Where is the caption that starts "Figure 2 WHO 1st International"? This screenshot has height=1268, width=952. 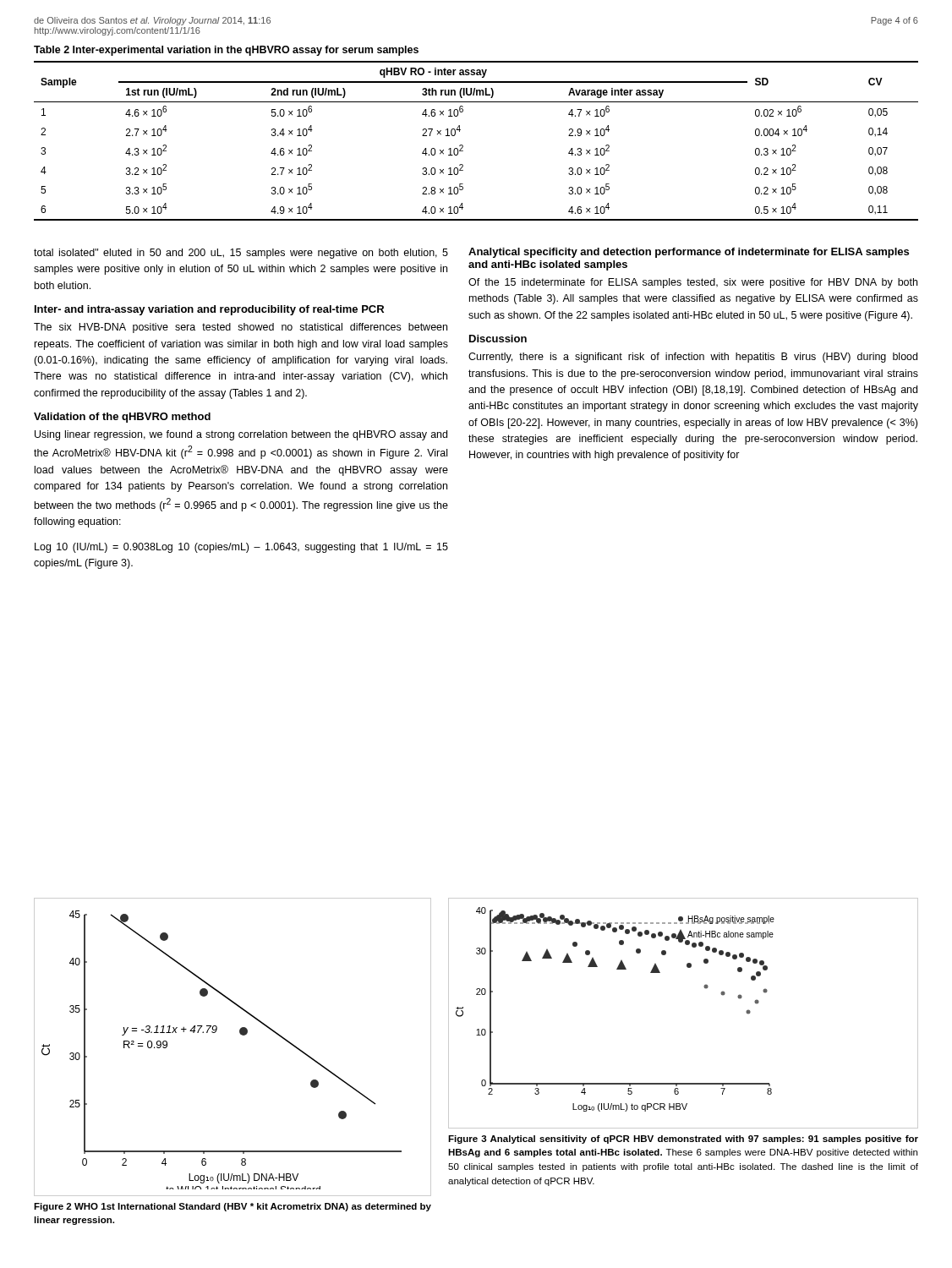click(x=232, y=1213)
